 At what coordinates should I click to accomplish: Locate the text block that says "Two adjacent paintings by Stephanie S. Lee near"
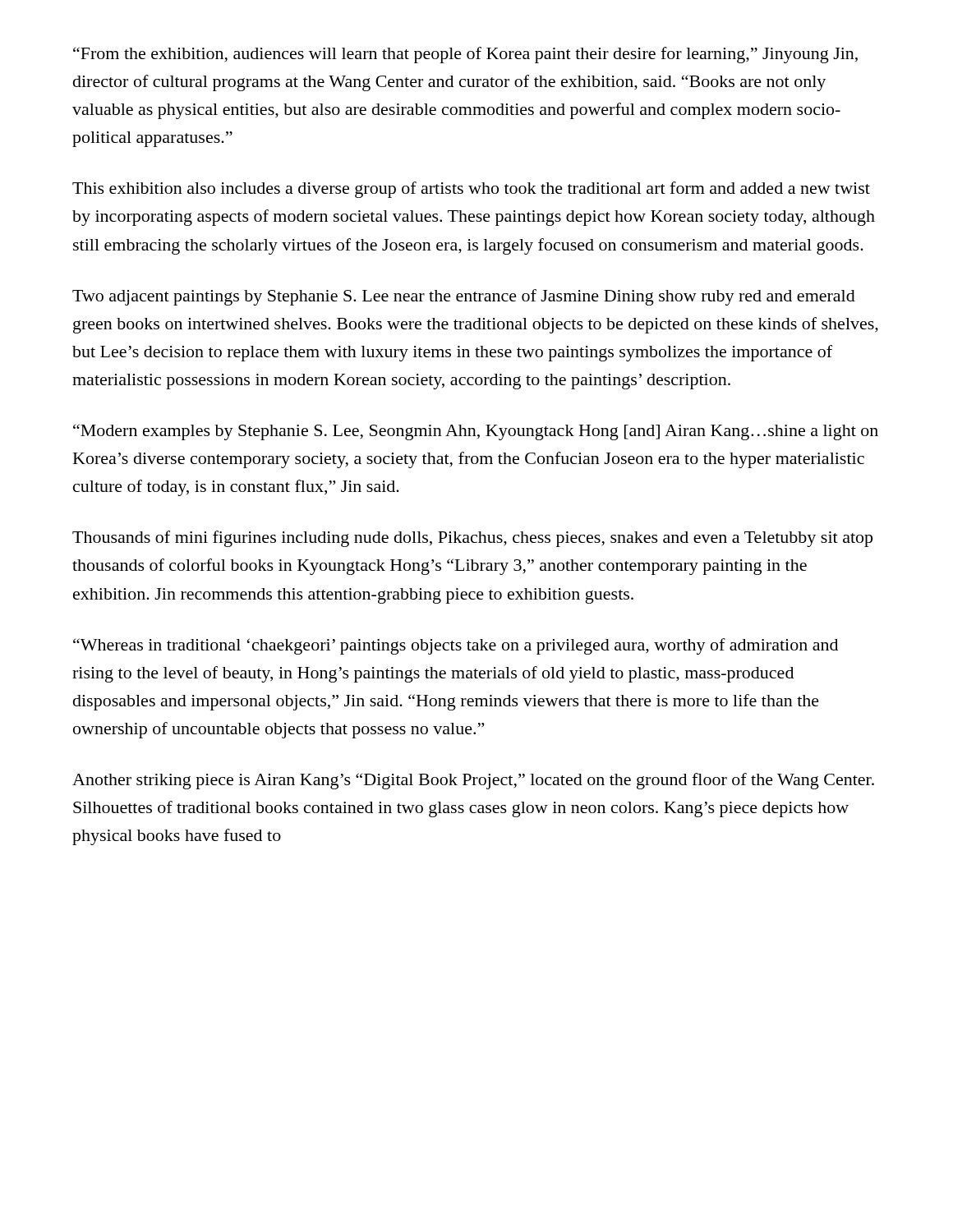tap(476, 337)
